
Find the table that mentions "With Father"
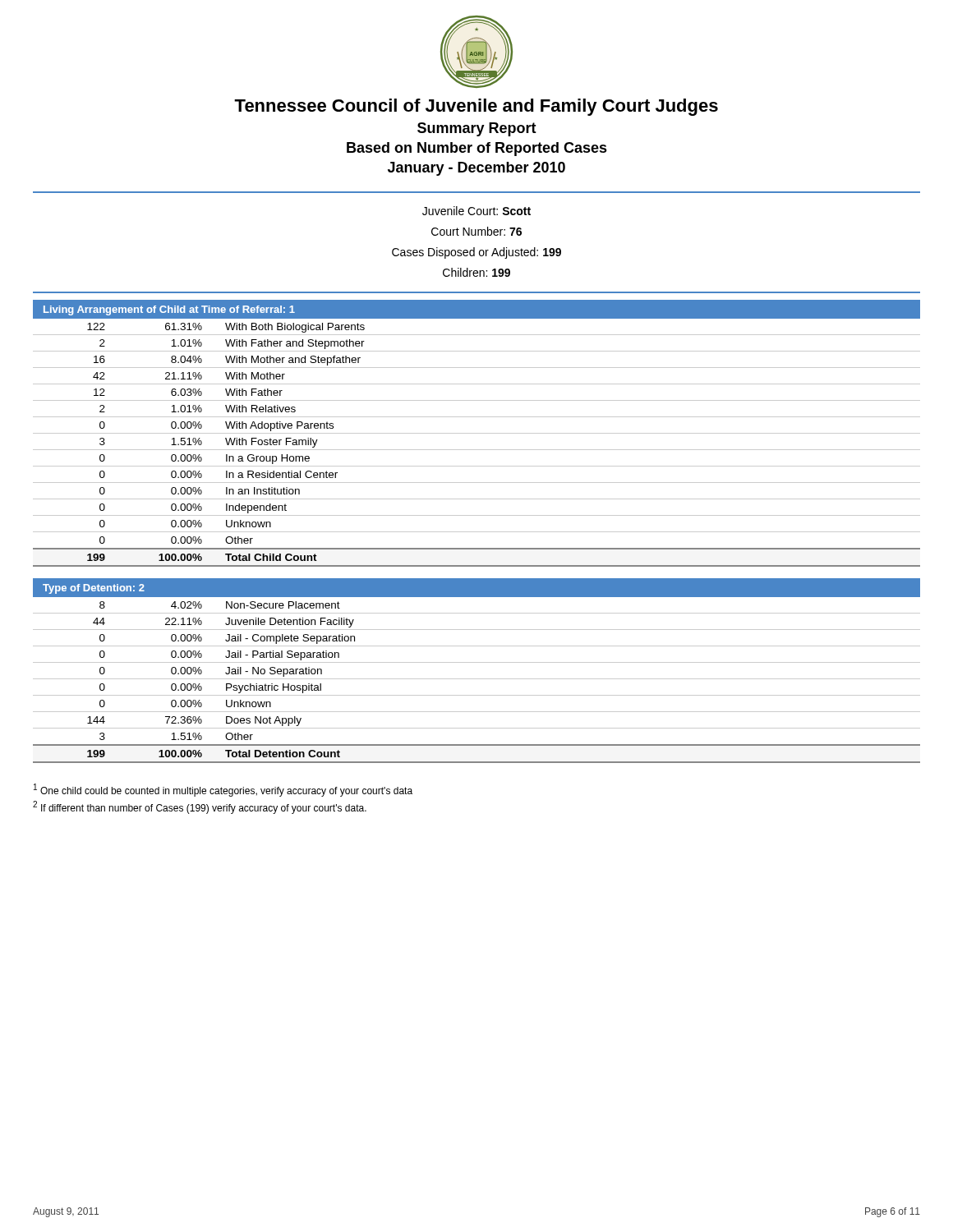coord(476,443)
